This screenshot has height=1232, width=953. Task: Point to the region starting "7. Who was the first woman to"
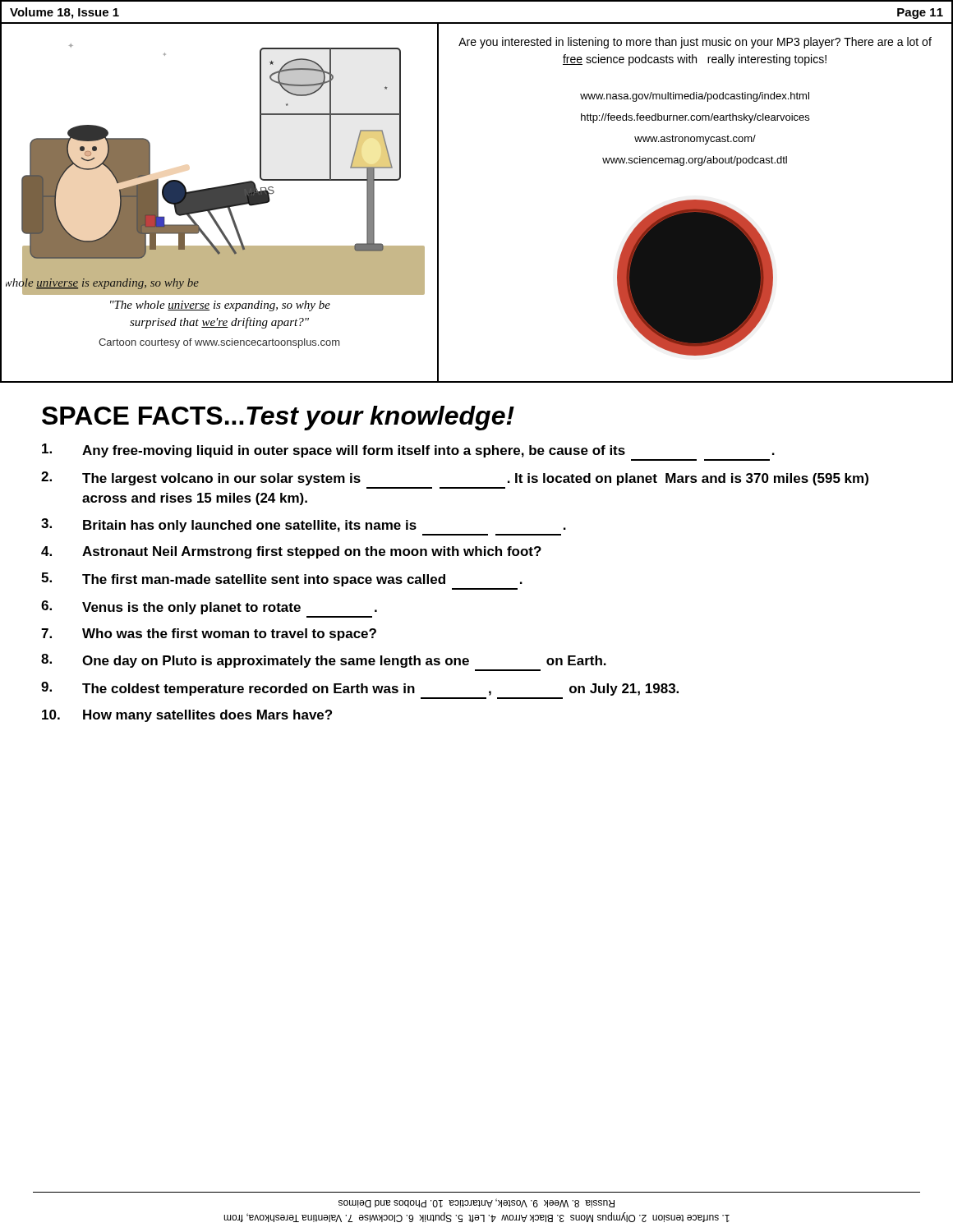(x=209, y=634)
